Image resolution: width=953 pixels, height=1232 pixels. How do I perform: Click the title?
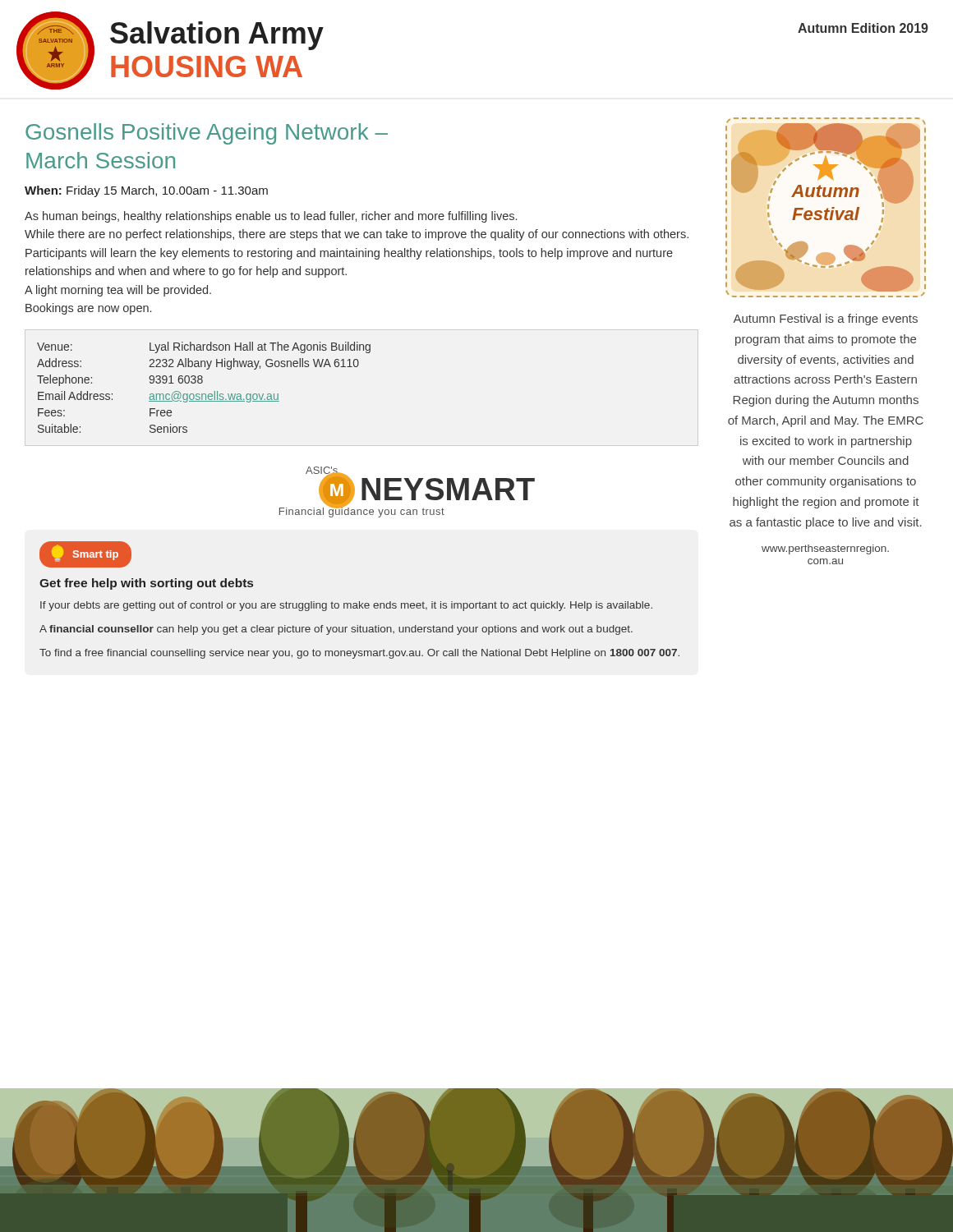(206, 146)
